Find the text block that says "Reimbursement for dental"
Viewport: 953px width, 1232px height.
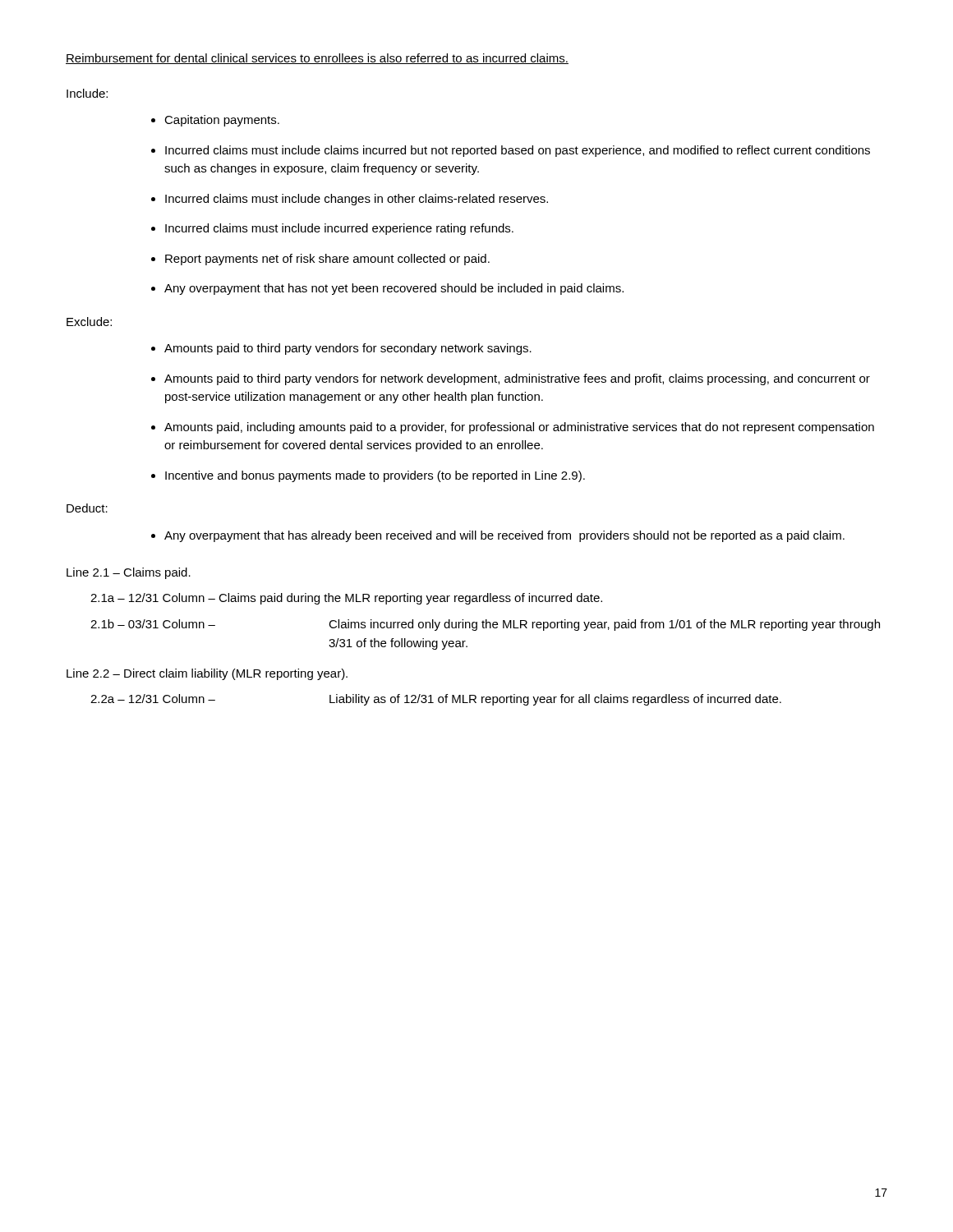[317, 58]
